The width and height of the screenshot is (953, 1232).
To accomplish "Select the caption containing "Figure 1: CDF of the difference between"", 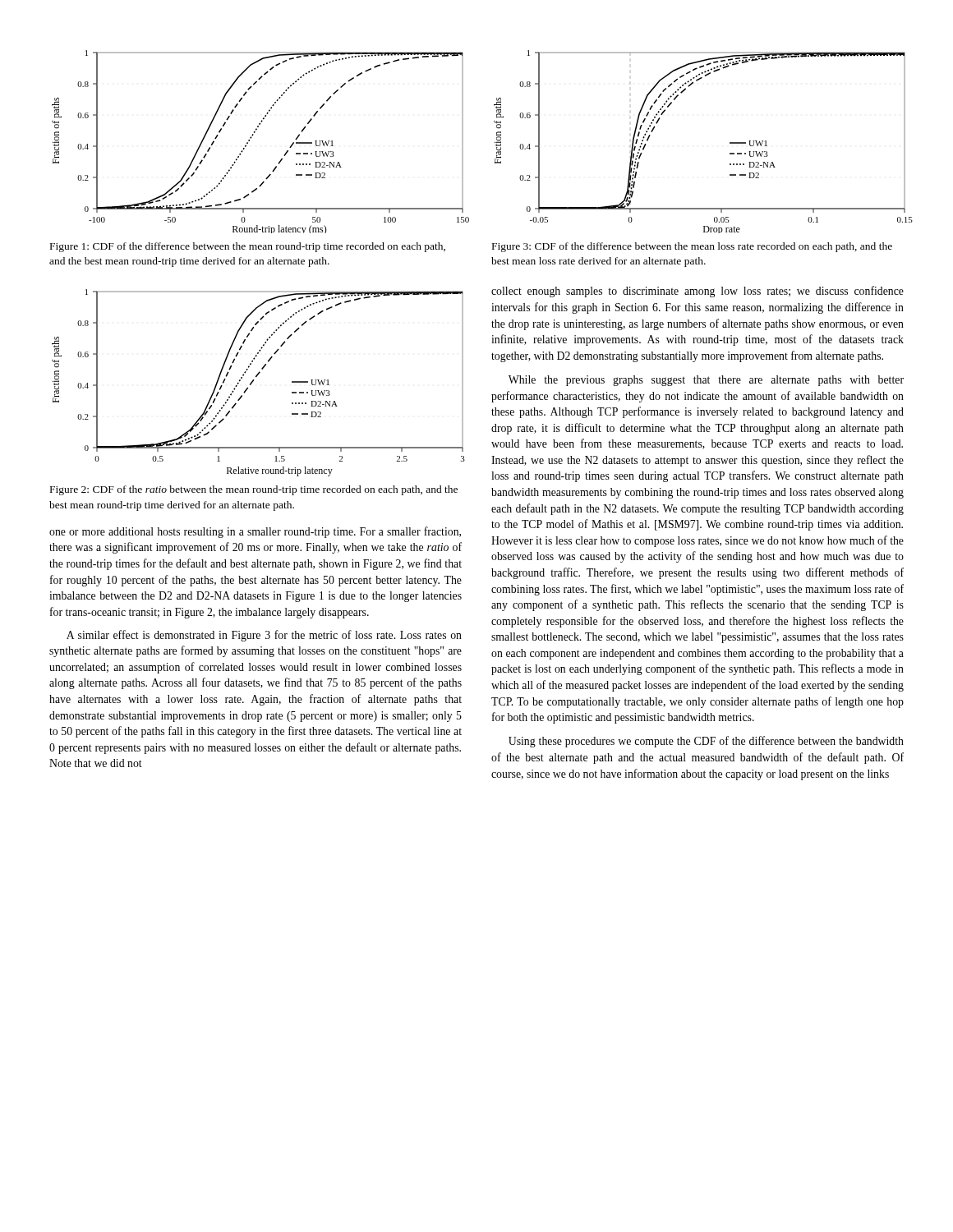I will click(248, 253).
